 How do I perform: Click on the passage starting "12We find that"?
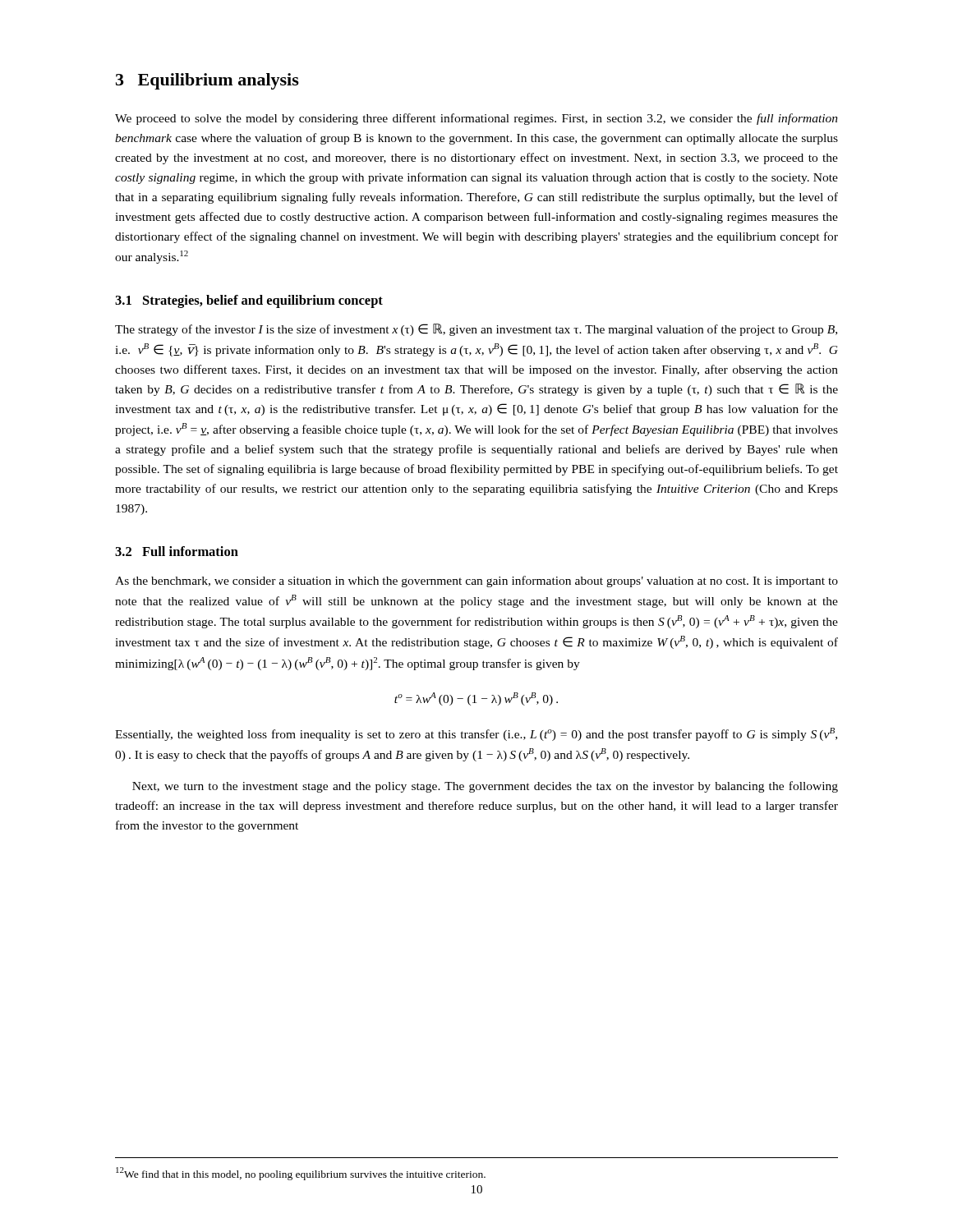click(x=301, y=1172)
